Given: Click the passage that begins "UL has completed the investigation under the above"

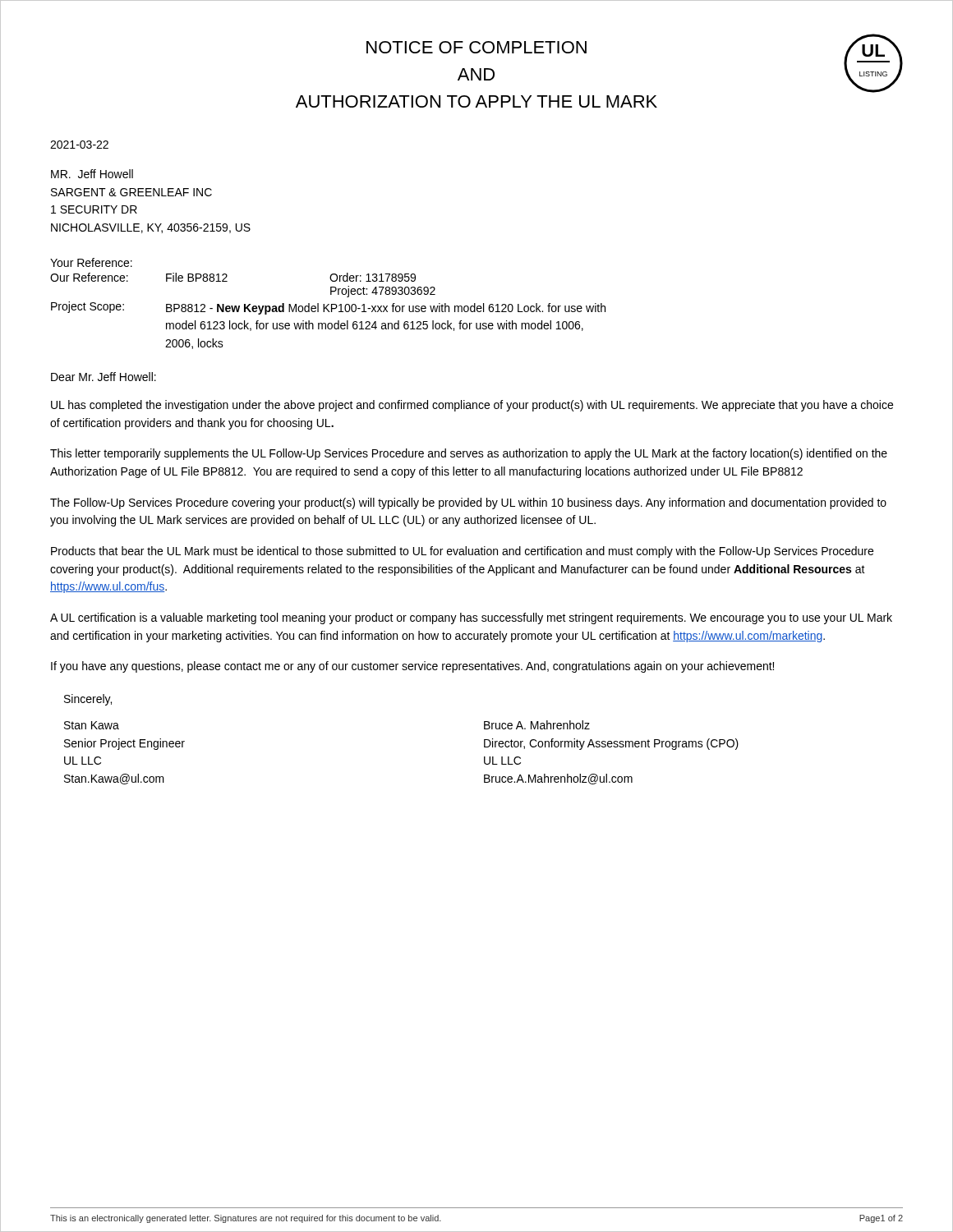Looking at the screenshot, I should tap(472, 414).
